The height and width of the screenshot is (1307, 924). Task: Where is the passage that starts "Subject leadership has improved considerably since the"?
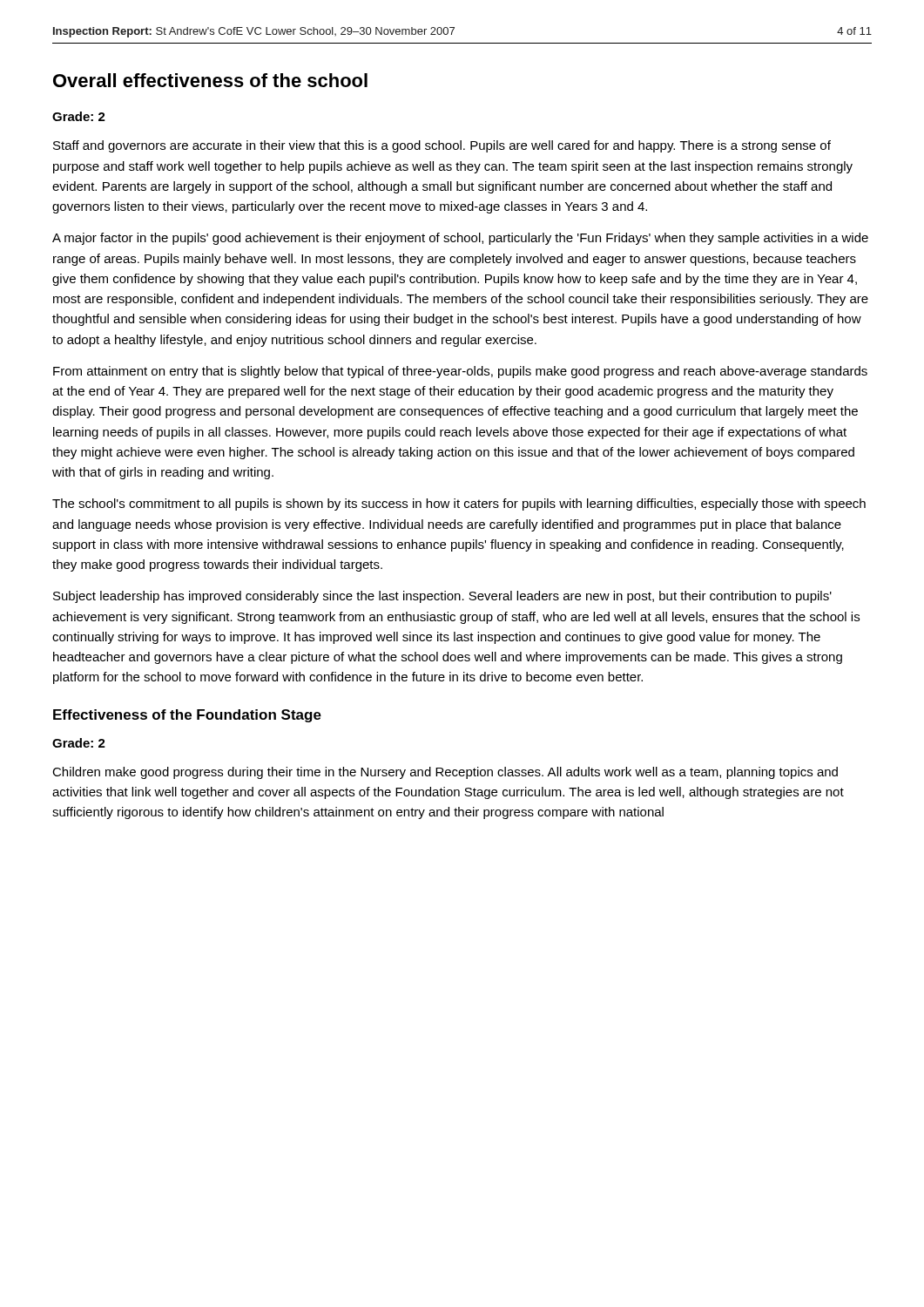click(x=462, y=636)
